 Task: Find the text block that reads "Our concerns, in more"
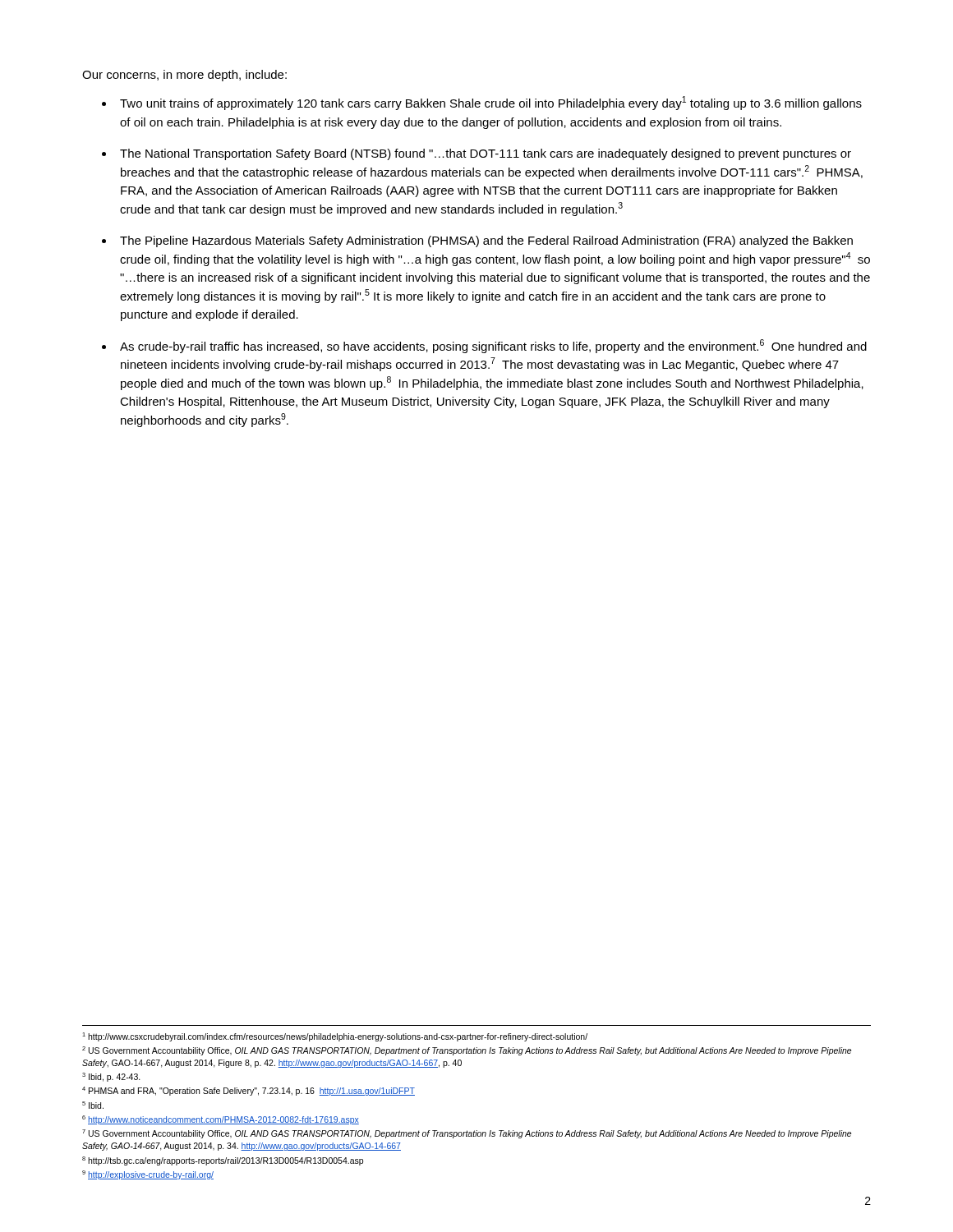[185, 74]
